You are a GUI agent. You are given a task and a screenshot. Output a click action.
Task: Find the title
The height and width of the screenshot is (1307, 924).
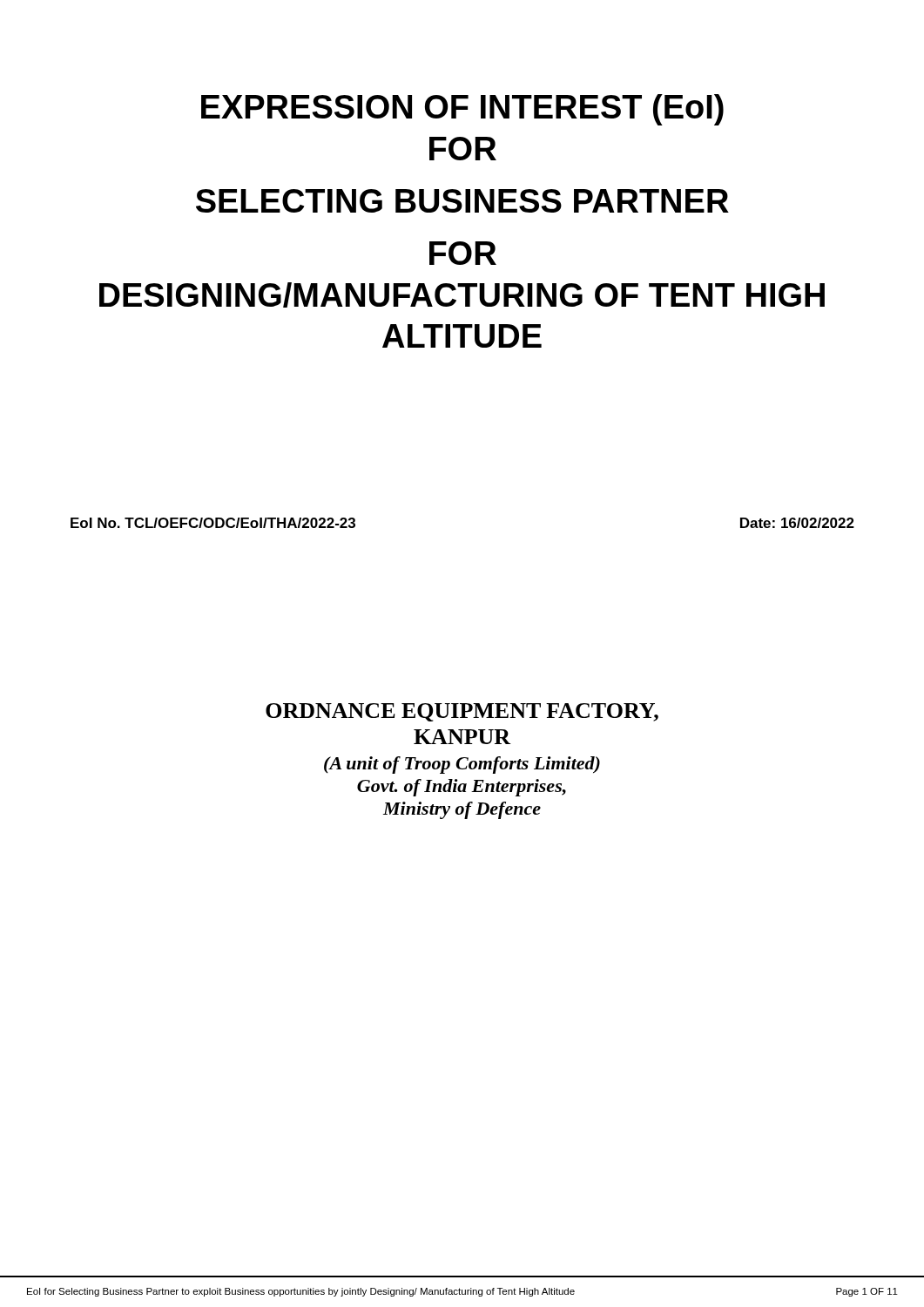(x=462, y=223)
